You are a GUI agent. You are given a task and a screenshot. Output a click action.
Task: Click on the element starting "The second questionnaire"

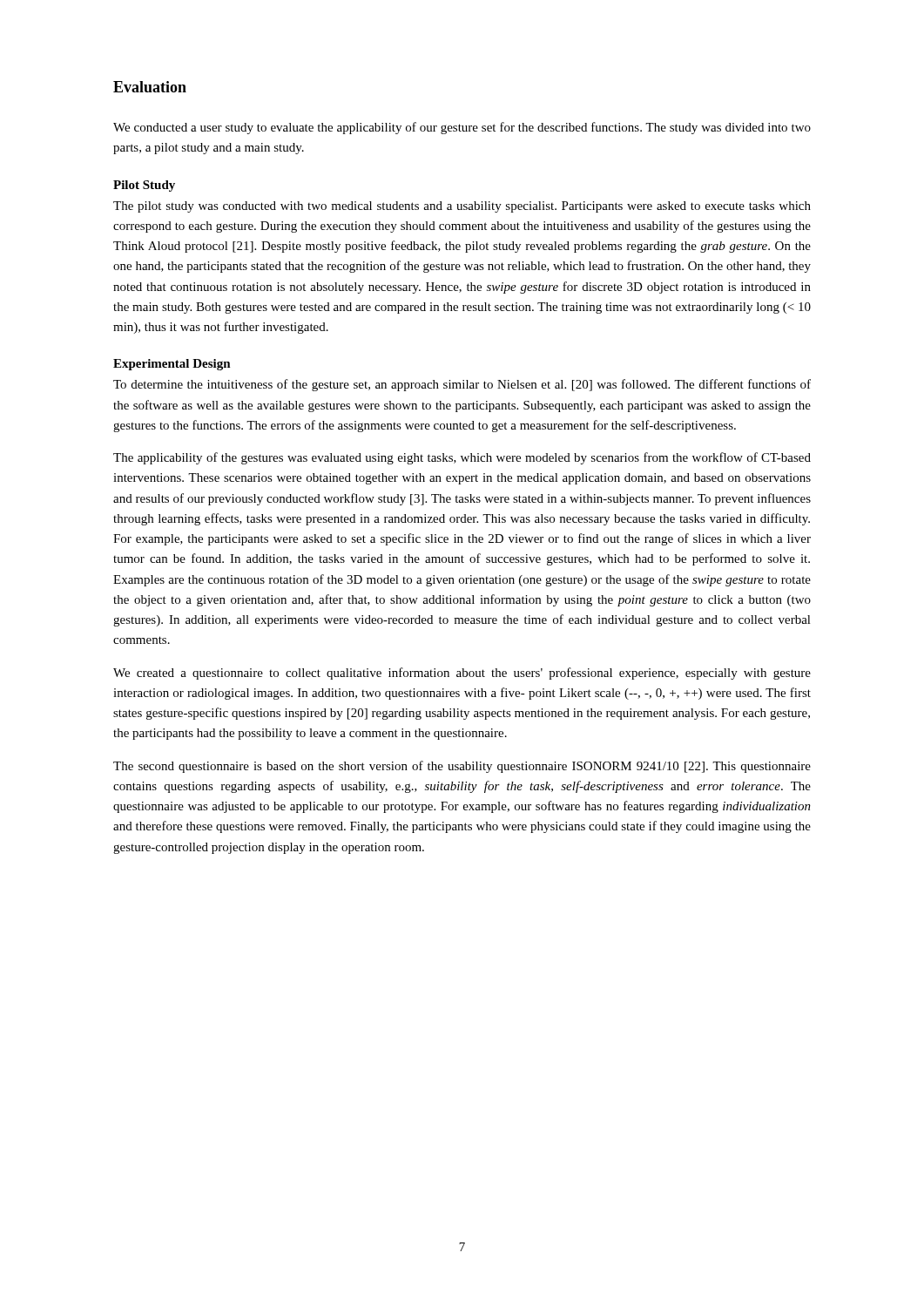click(462, 806)
